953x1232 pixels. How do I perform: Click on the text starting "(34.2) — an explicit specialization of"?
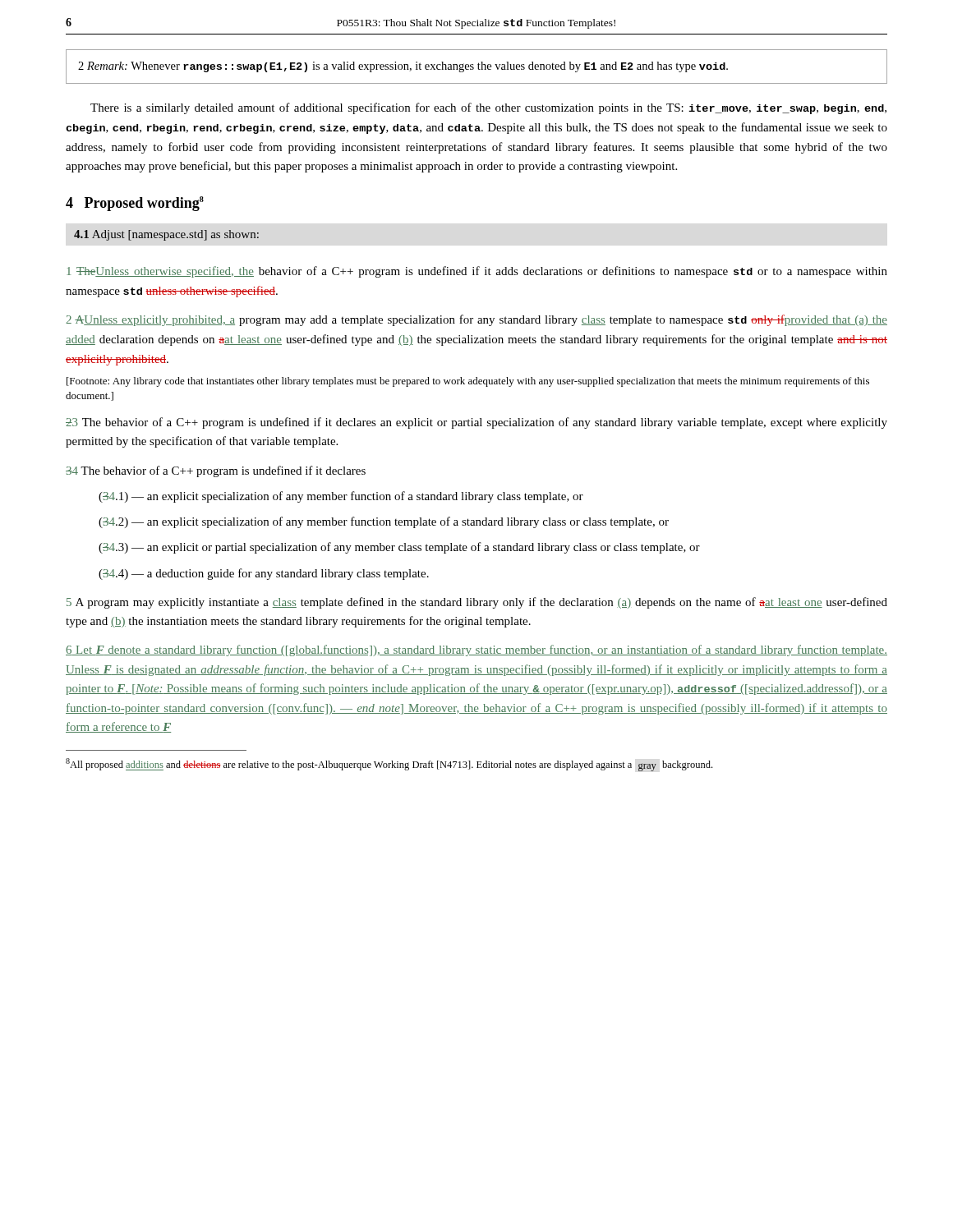coord(384,522)
